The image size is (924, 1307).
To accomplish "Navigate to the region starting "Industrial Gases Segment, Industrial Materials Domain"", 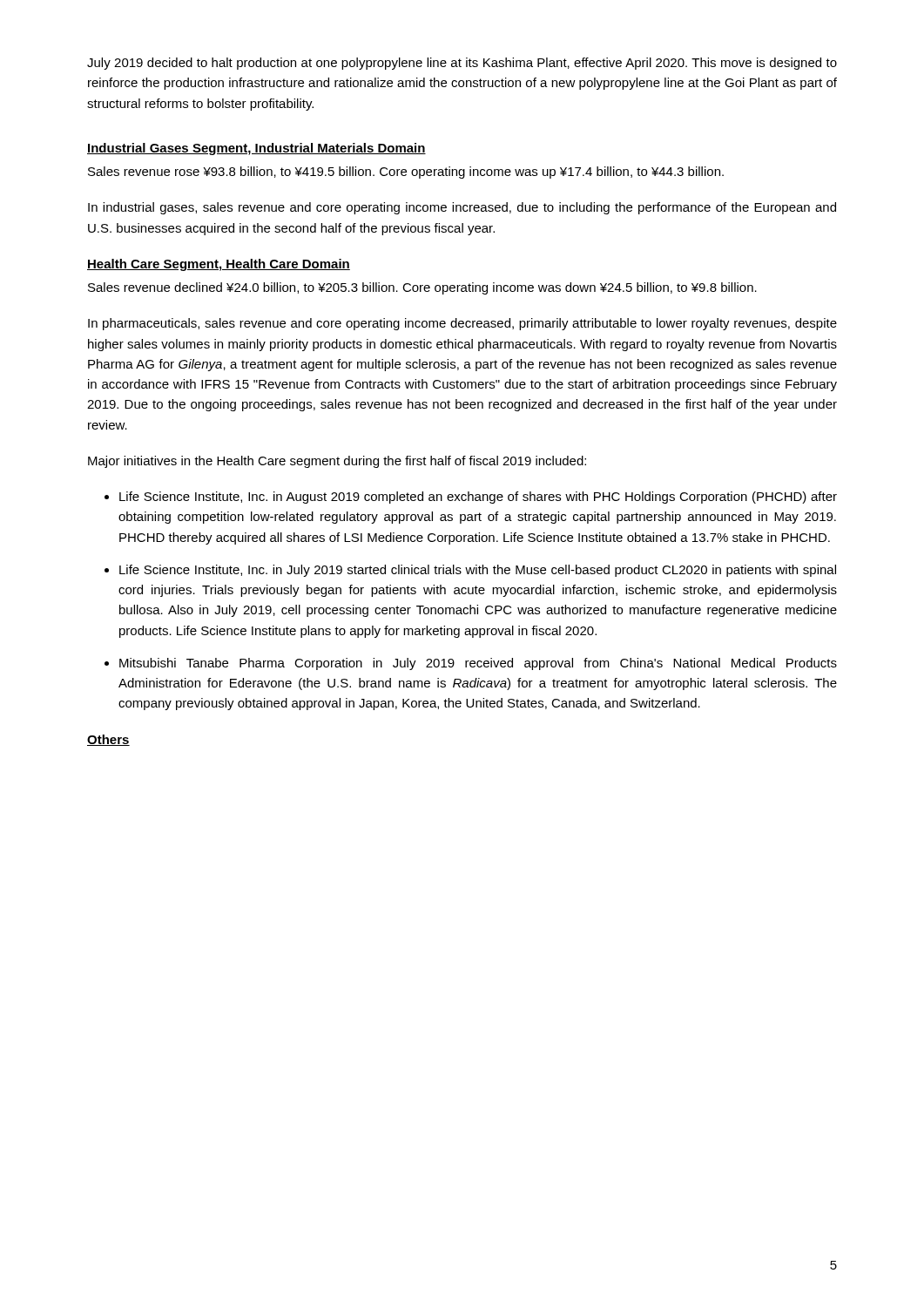I will point(256,147).
